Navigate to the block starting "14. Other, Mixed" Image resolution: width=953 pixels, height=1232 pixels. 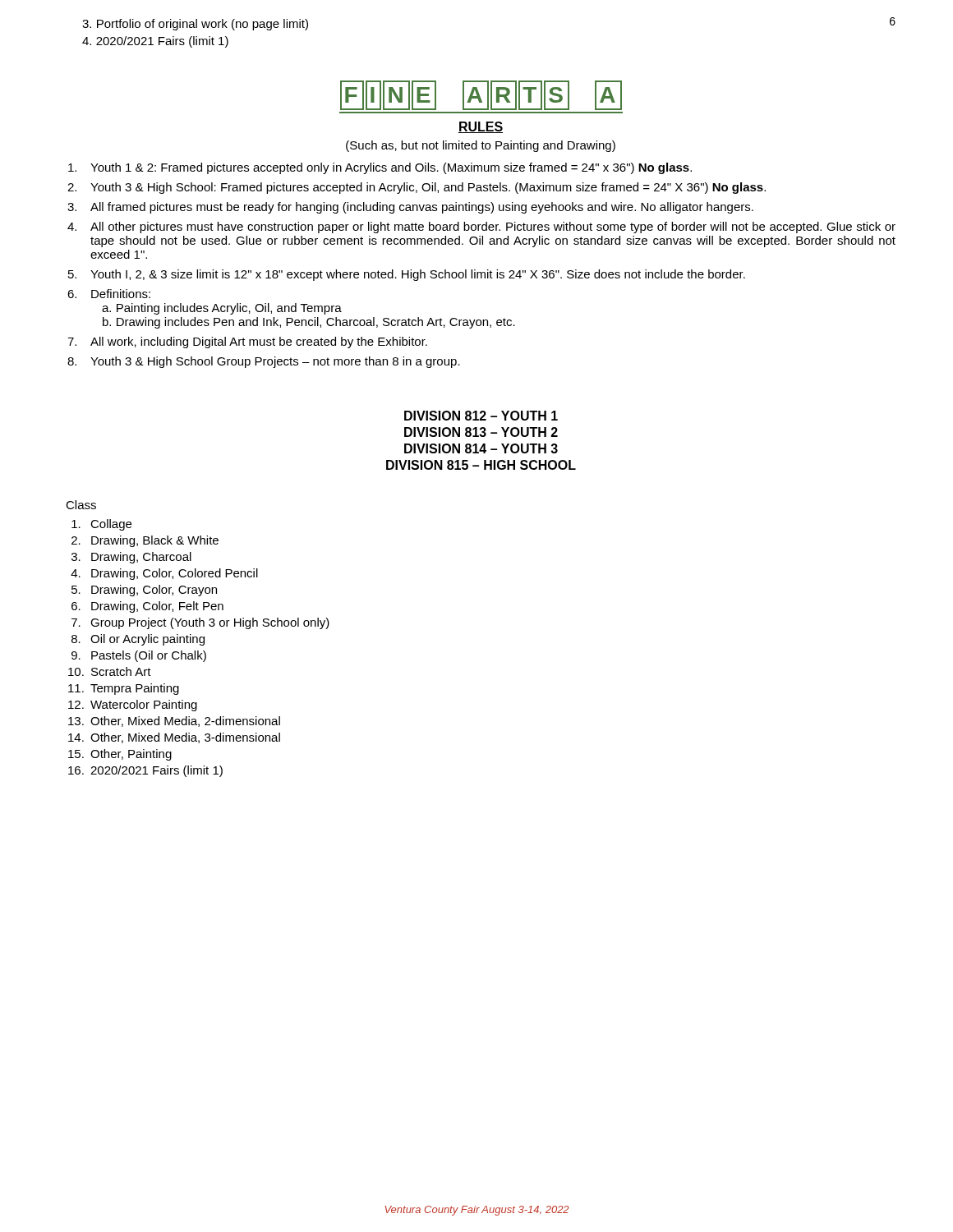point(186,737)
